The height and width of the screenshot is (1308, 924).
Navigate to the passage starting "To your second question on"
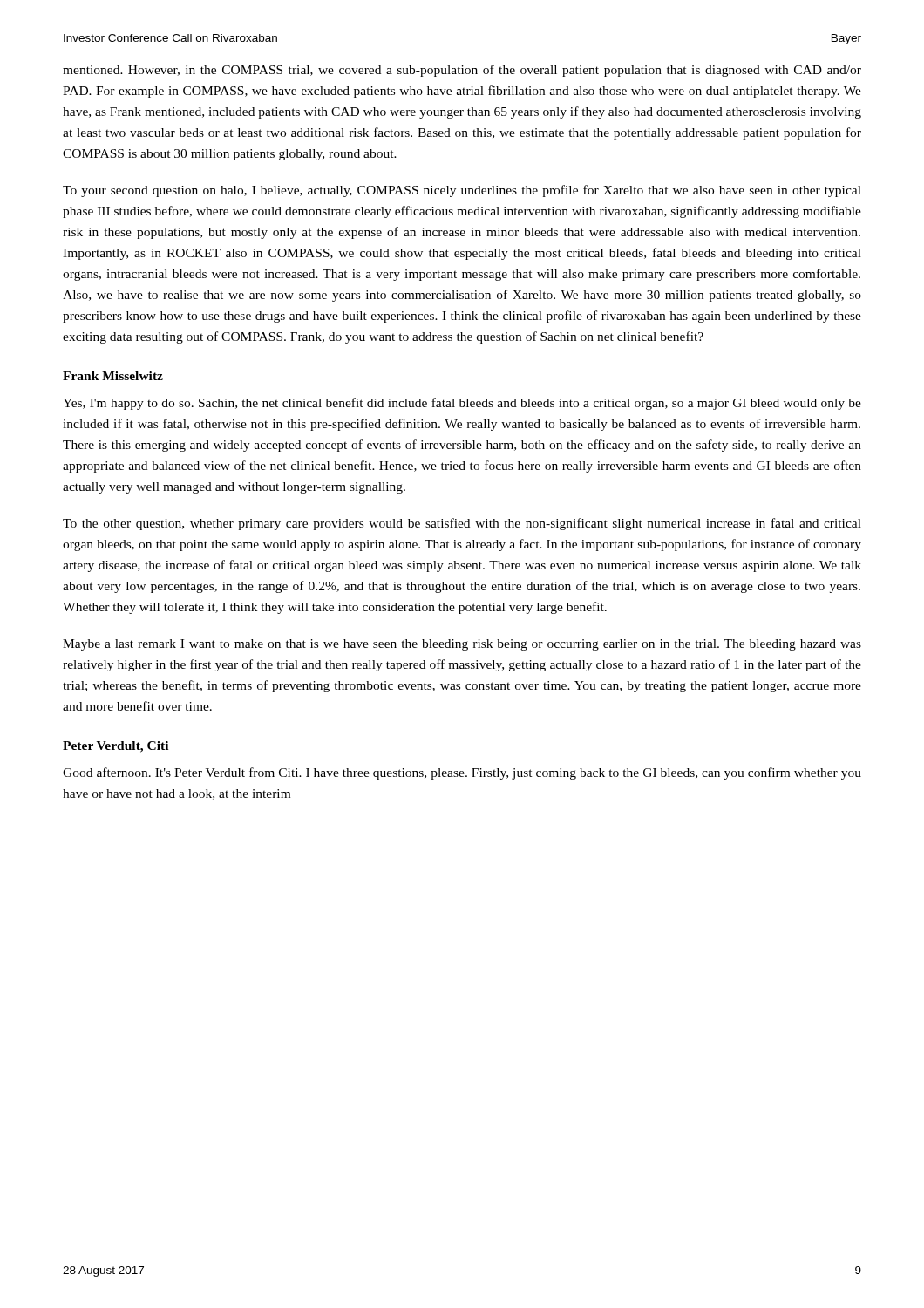[462, 263]
